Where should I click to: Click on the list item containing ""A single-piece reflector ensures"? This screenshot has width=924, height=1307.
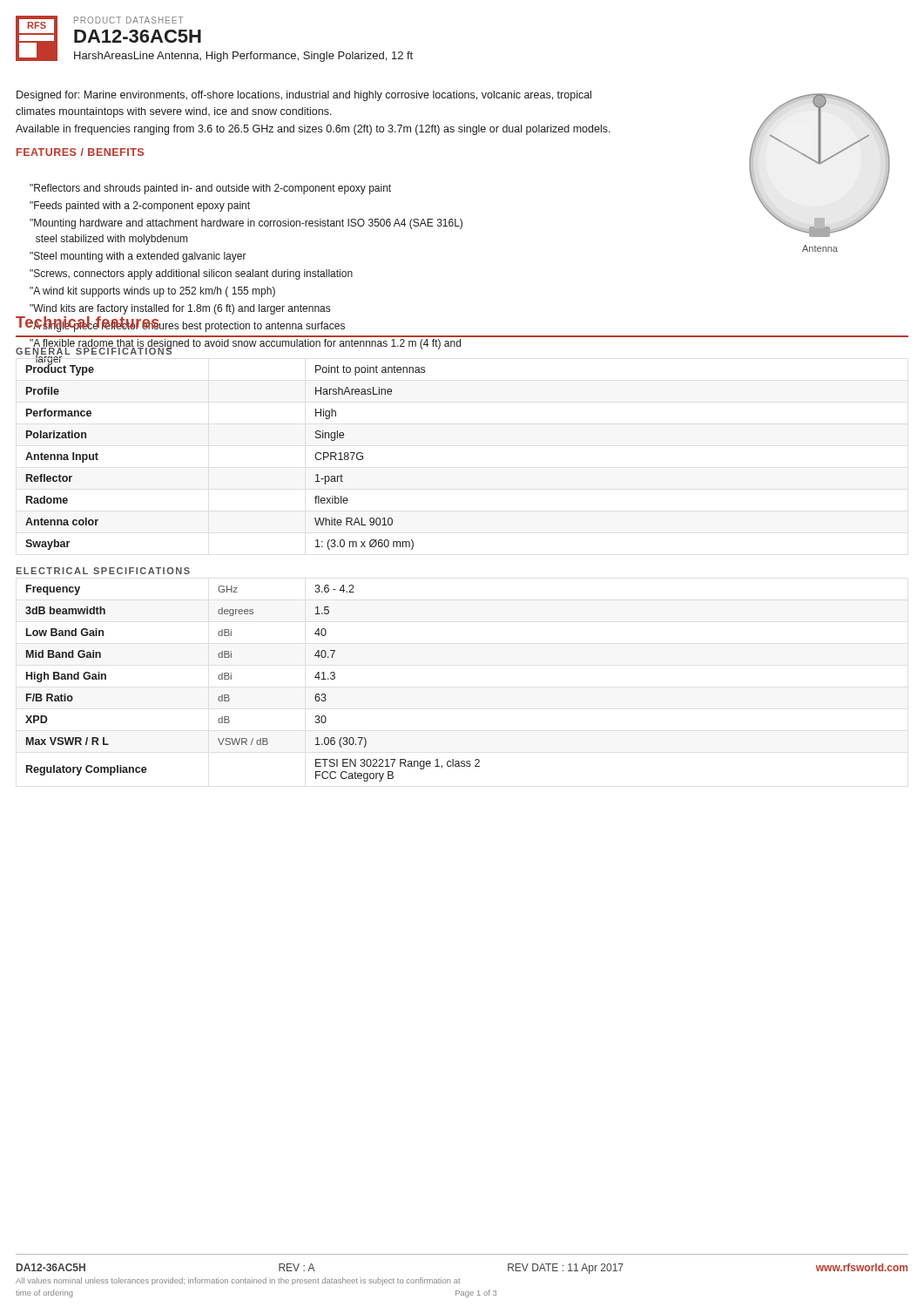pos(187,326)
